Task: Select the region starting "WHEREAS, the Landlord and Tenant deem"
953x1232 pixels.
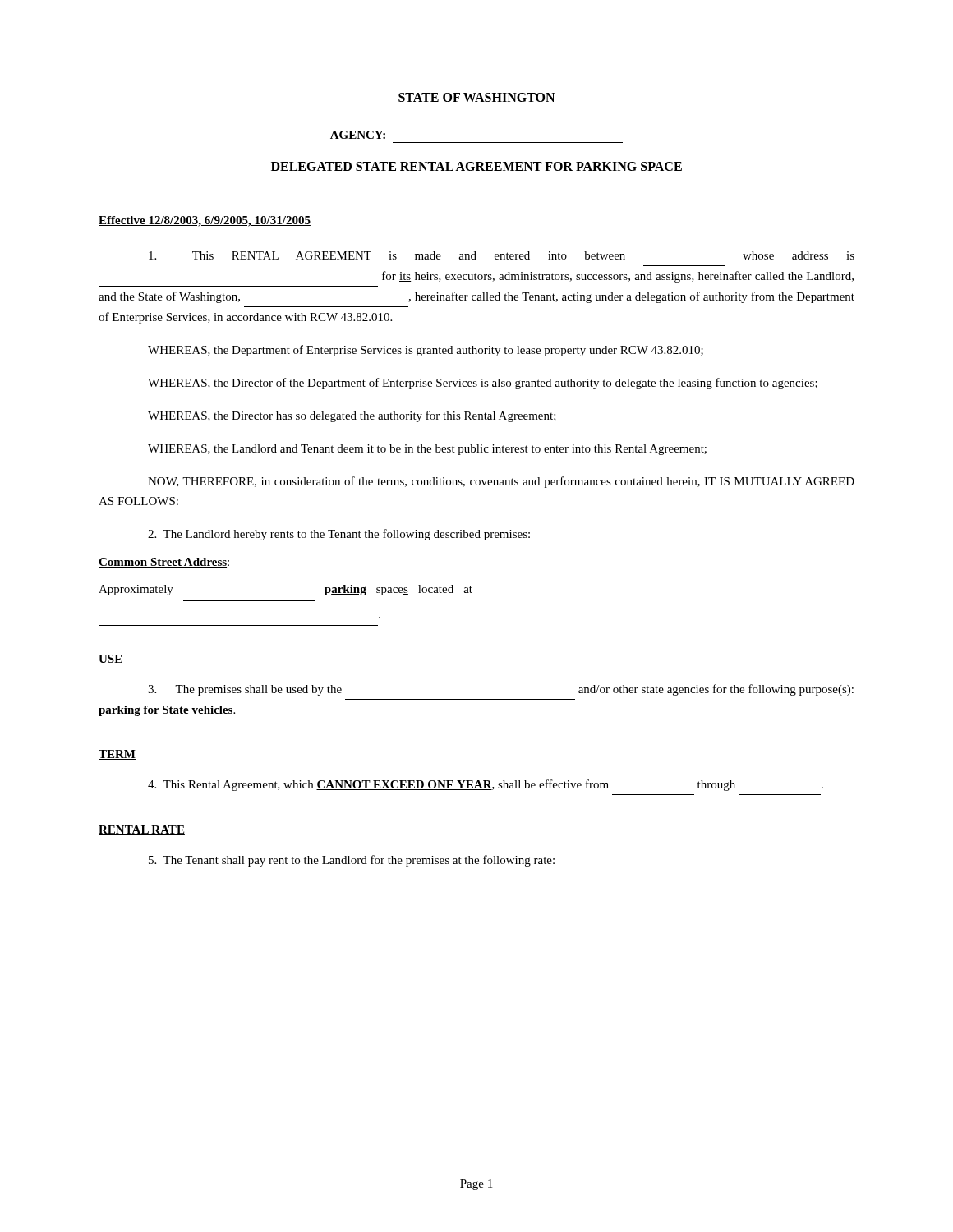Action: tap(476, 448)
